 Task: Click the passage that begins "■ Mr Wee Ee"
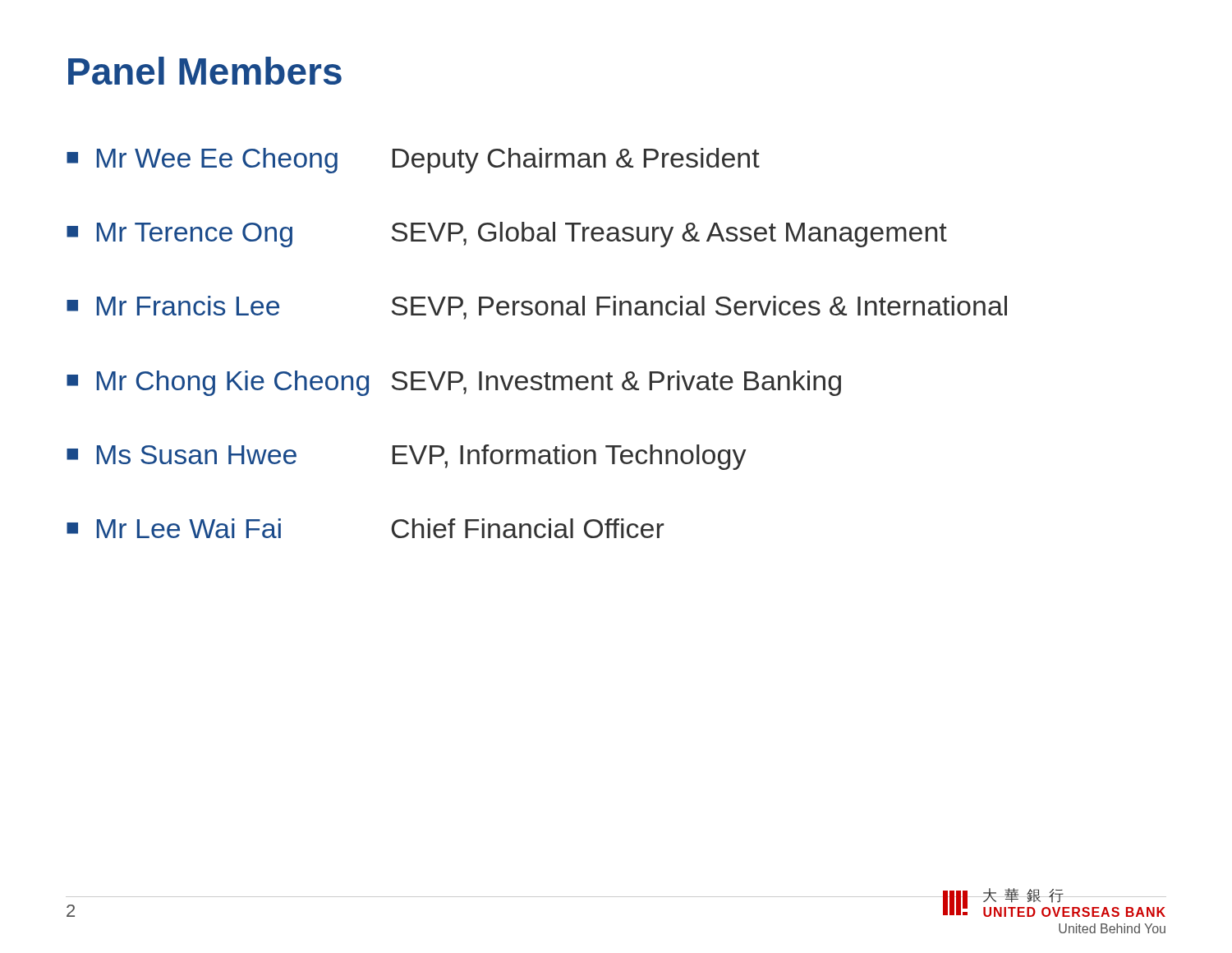[x=616, y=158]
